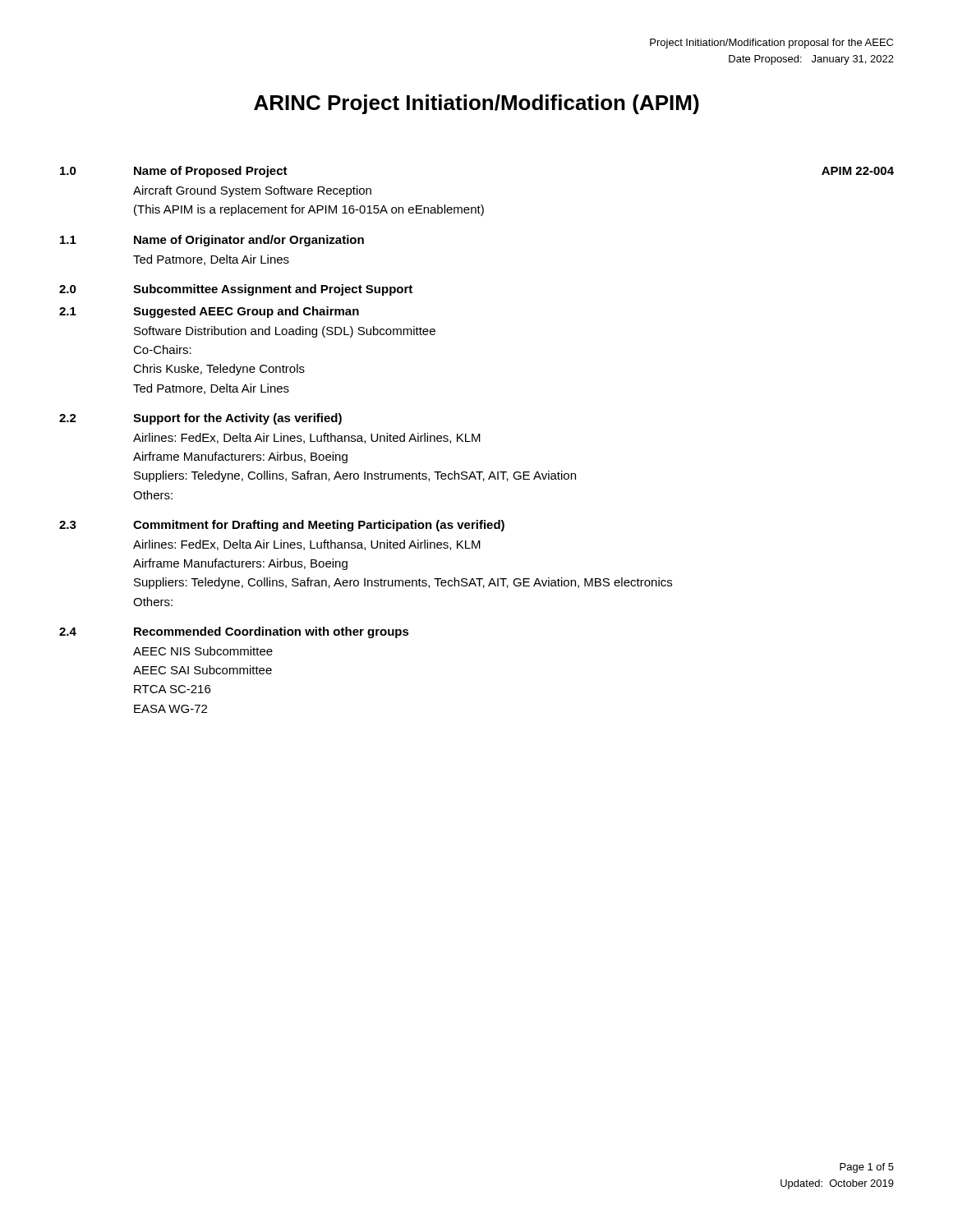Screen dimensions: 1232x953
Task: Where does it say "Ted Patmore, Delta Air Lines"?
Action: click(211, 260)
